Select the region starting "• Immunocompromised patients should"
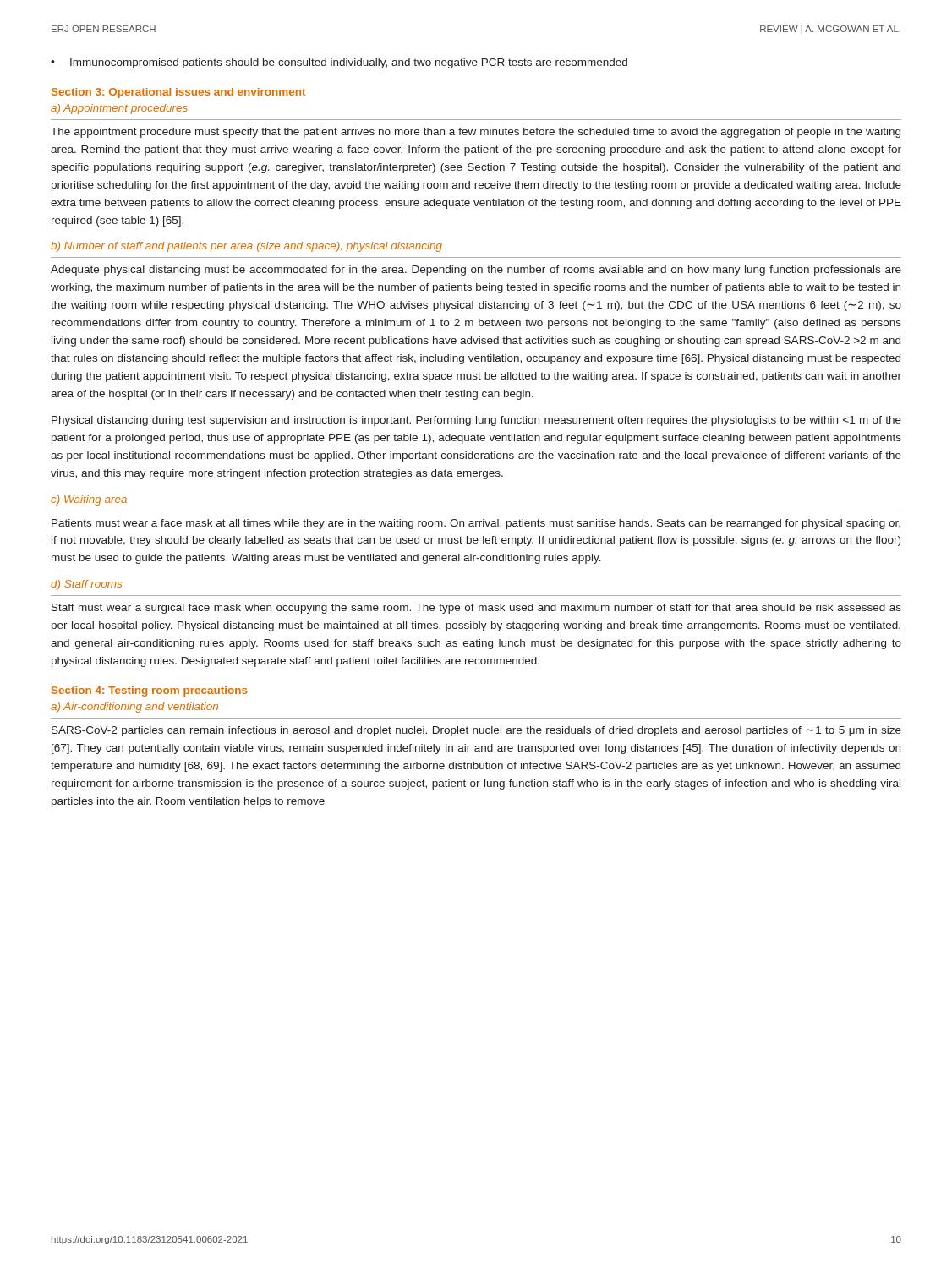 pyautogui.click(x=476, y=63)
